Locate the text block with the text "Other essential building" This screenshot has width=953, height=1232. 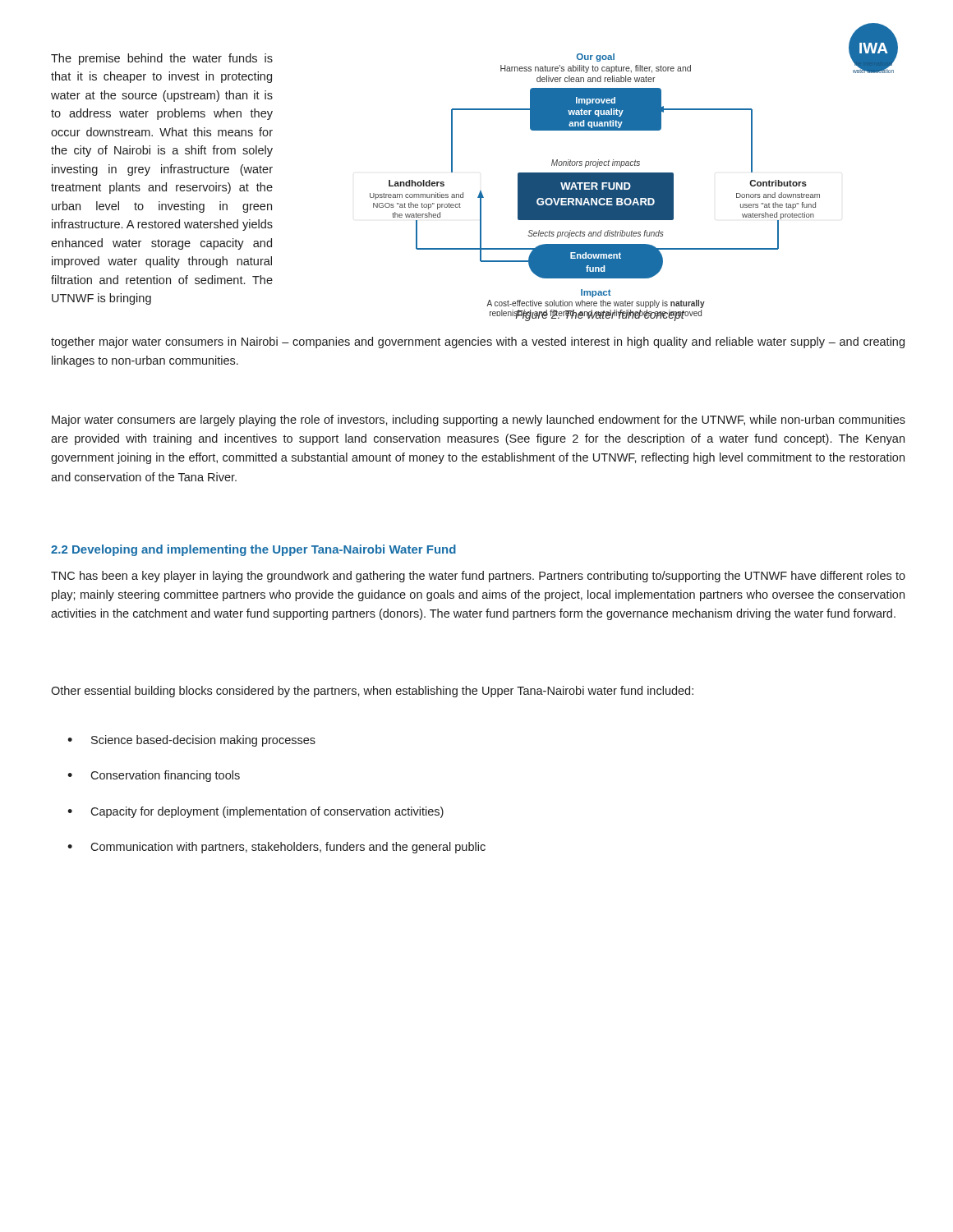pyautogui.click(x=373, y=691)
